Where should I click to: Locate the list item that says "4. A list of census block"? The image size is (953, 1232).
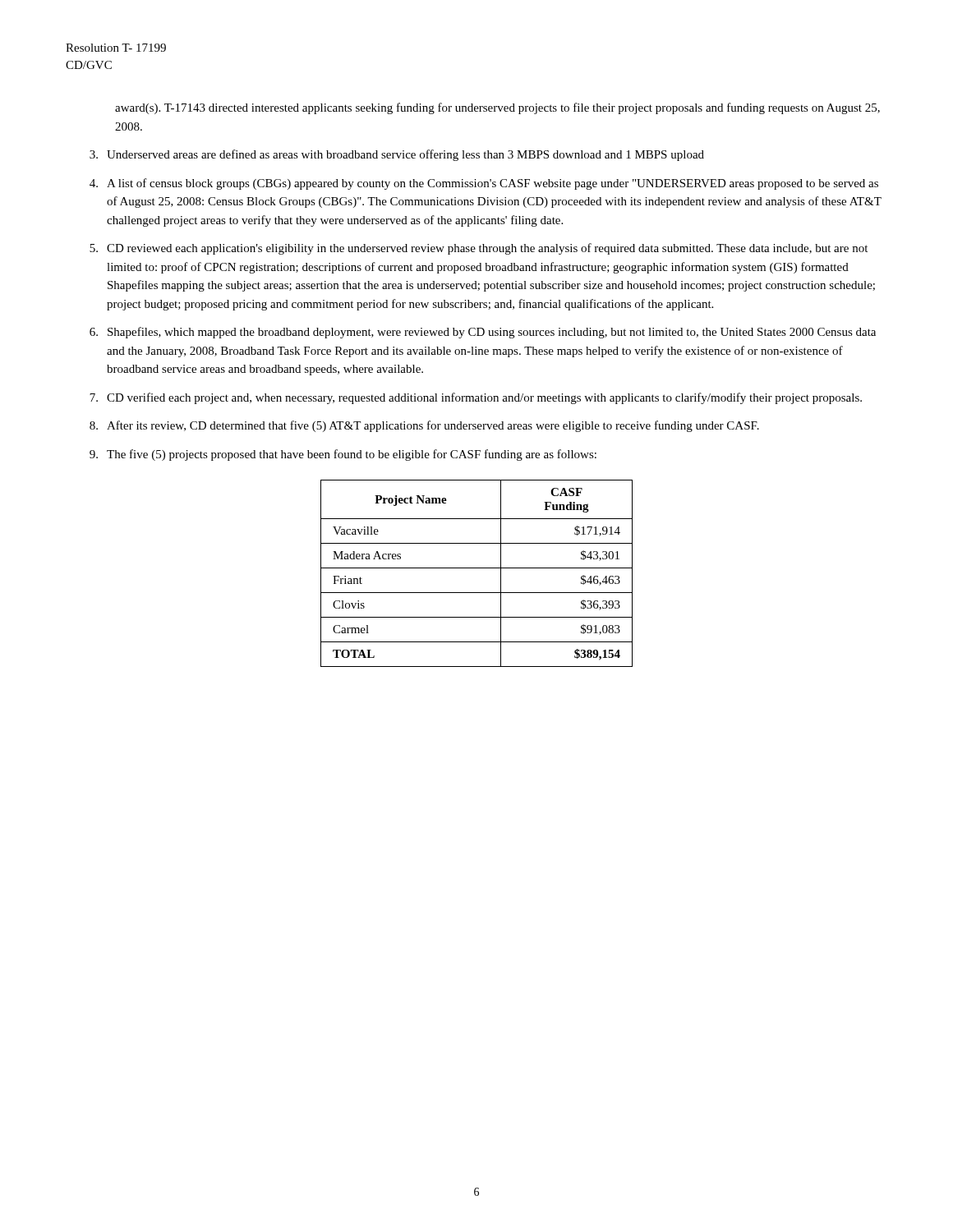[x=476, y=201]
